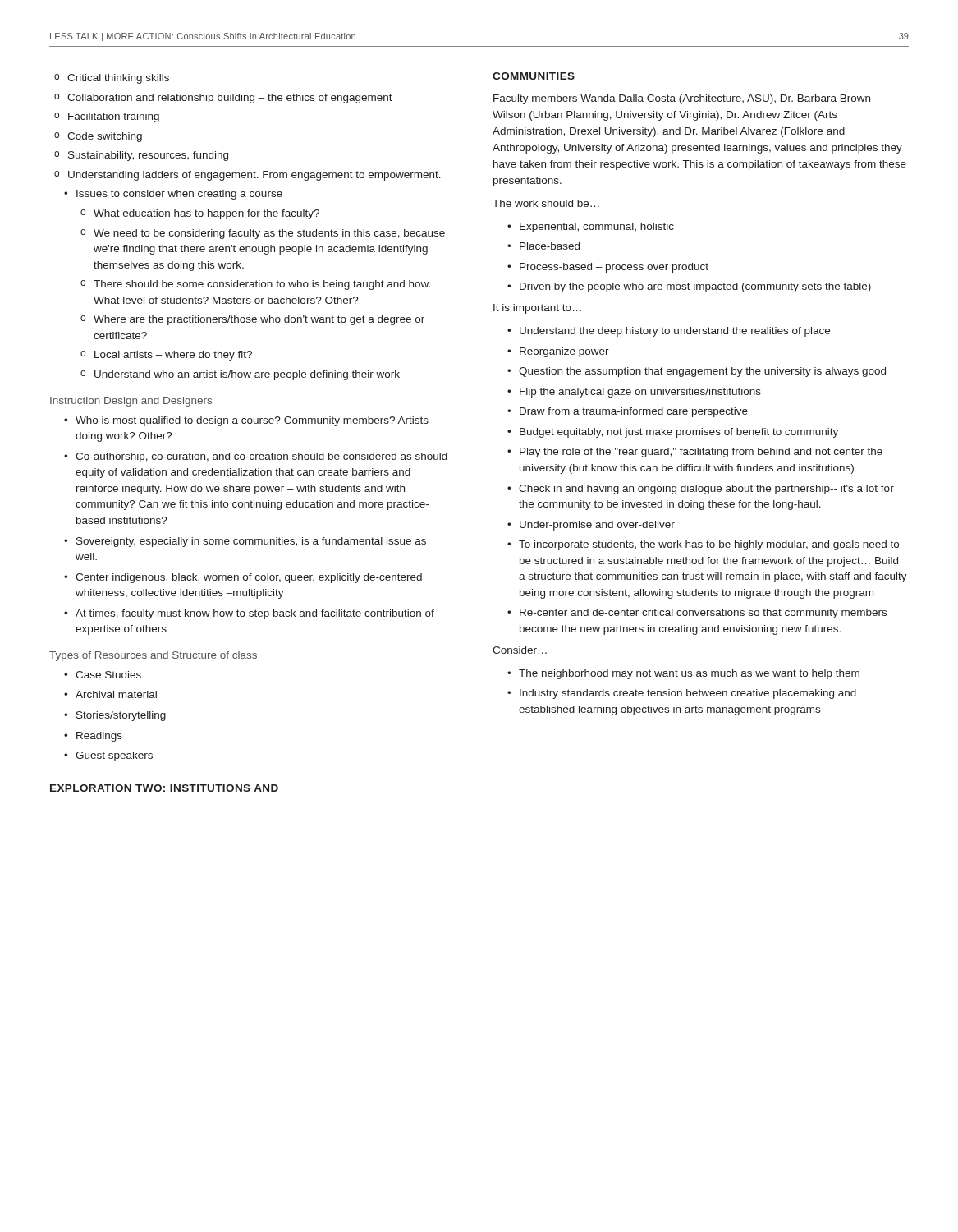Image resolution: width=958 pixels, height=1232 pixels.
Task: Navigate to the text starting "Instruction Design and"
Action: tap(131, 400)
